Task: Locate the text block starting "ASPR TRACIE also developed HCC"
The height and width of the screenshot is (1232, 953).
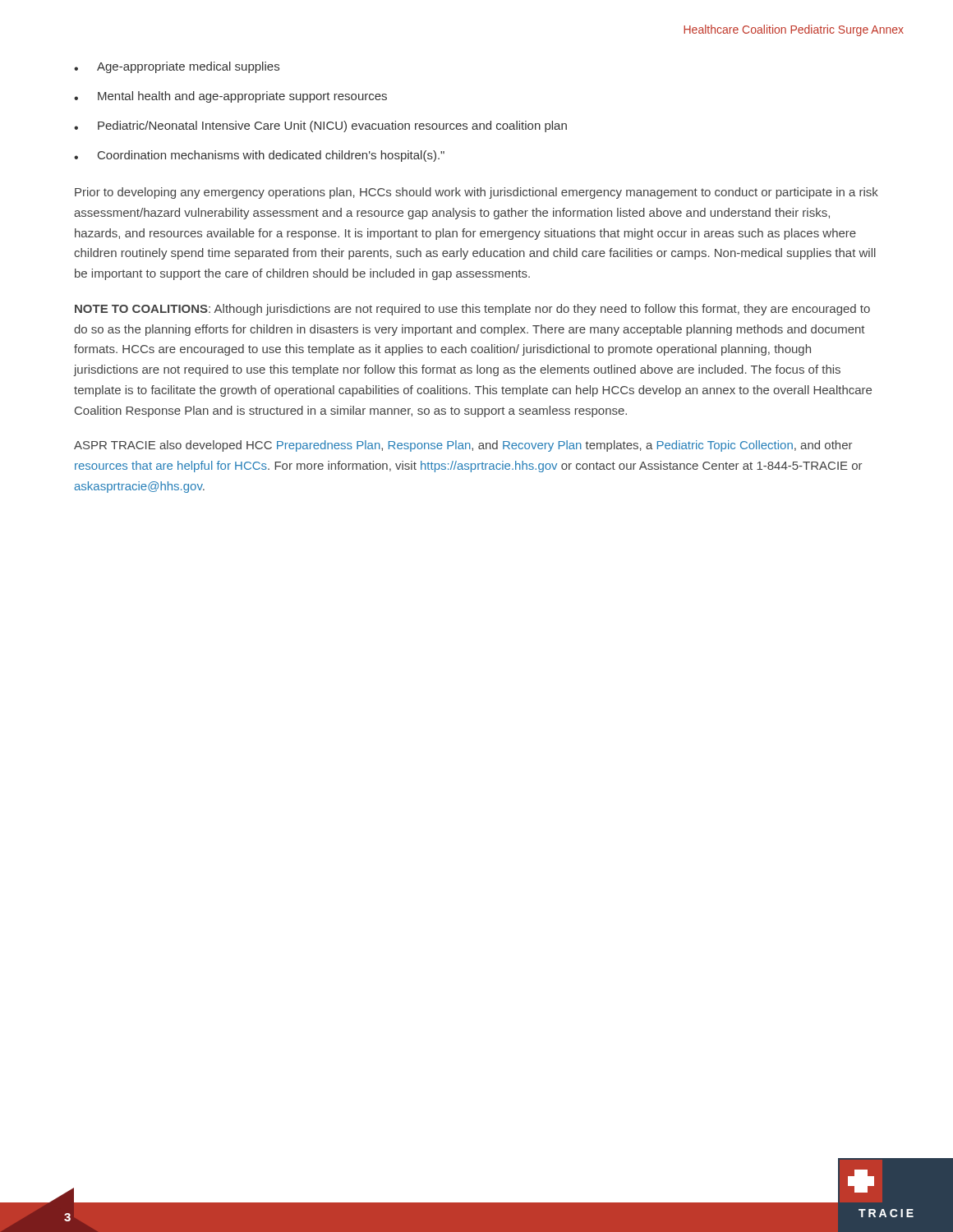Action: (468, 465)
